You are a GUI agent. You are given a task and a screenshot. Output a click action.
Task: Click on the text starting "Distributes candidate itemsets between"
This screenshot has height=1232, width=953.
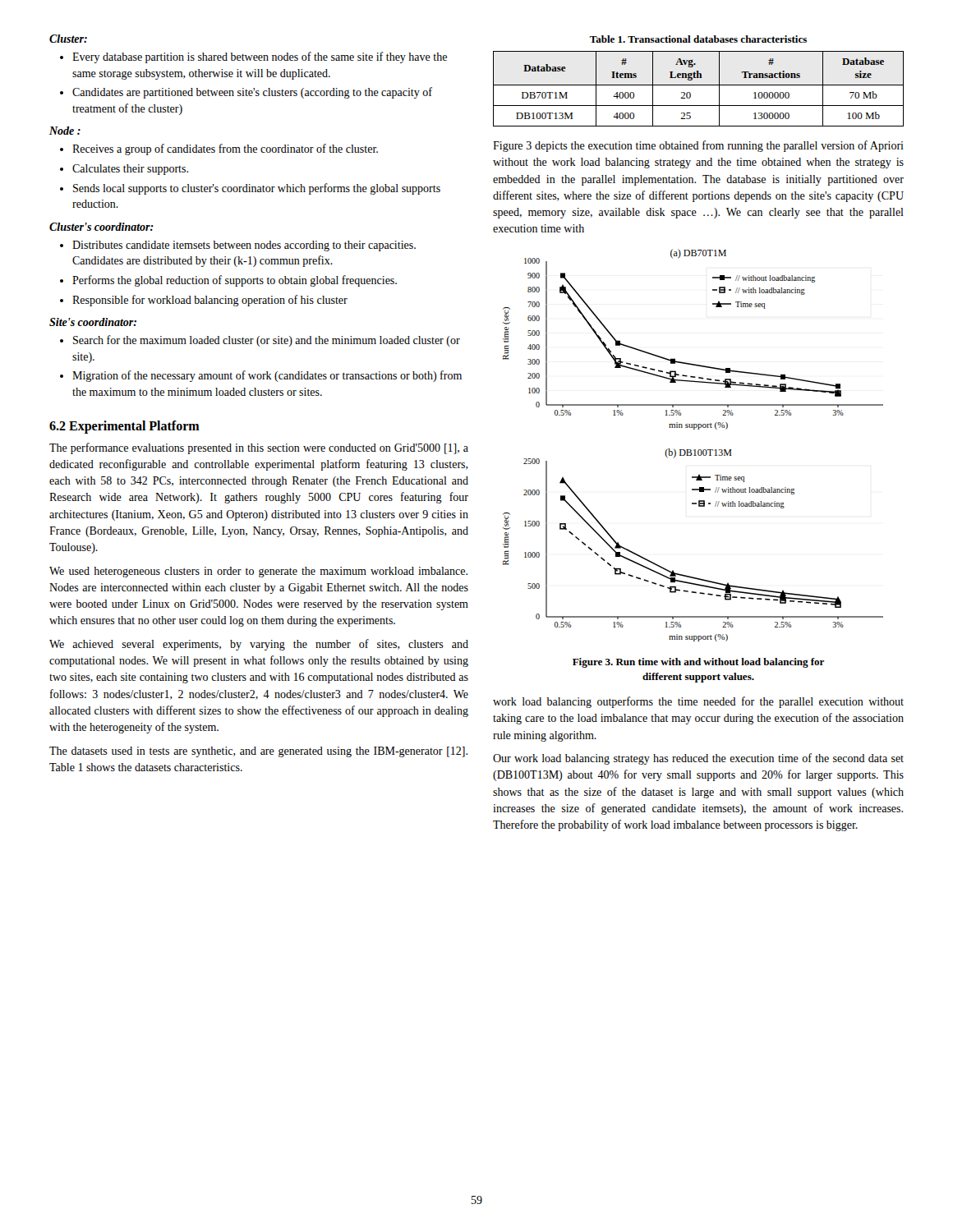pos(259,273)
